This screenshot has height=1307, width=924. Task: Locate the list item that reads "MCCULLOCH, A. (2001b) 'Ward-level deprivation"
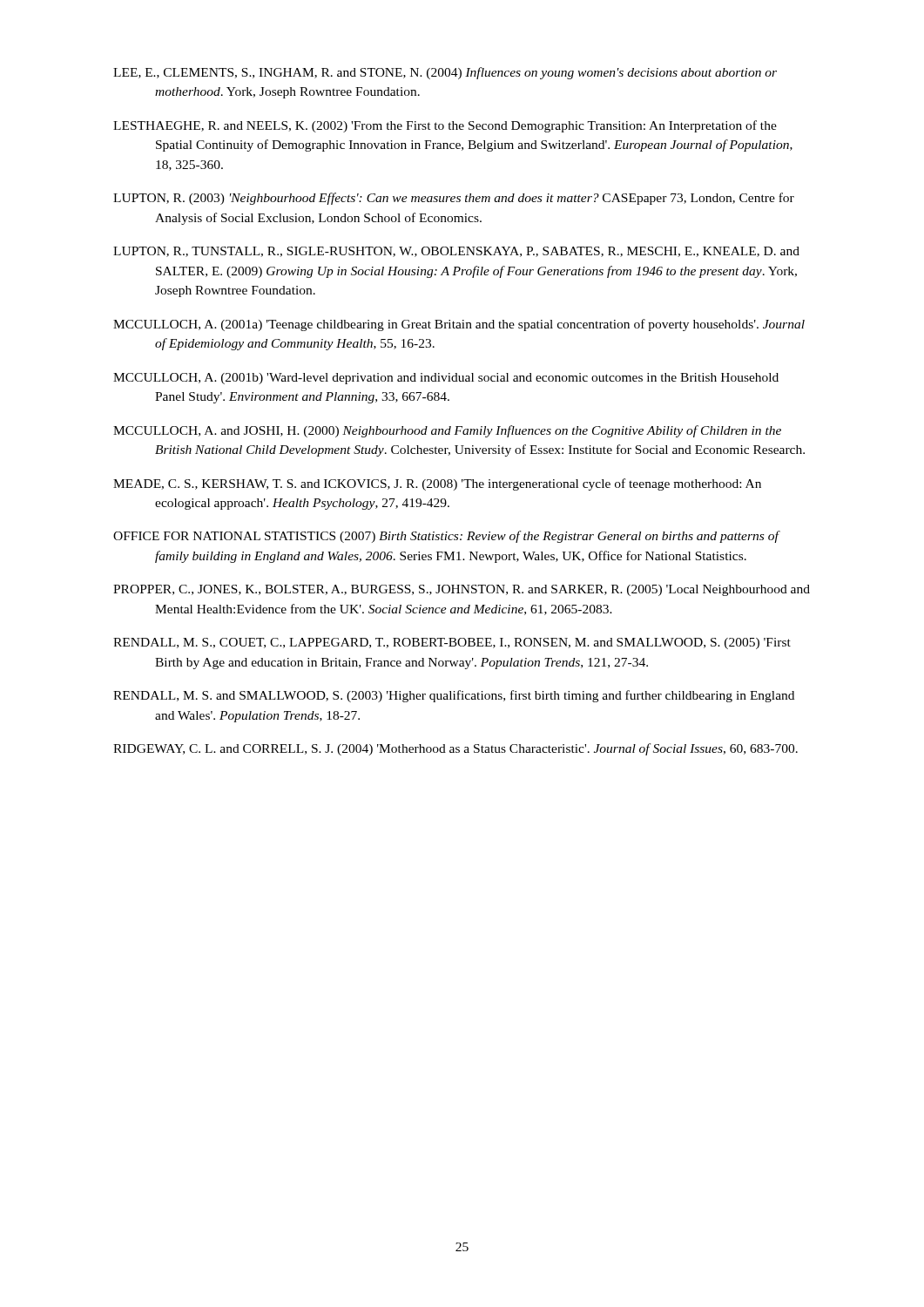point(462,387)
